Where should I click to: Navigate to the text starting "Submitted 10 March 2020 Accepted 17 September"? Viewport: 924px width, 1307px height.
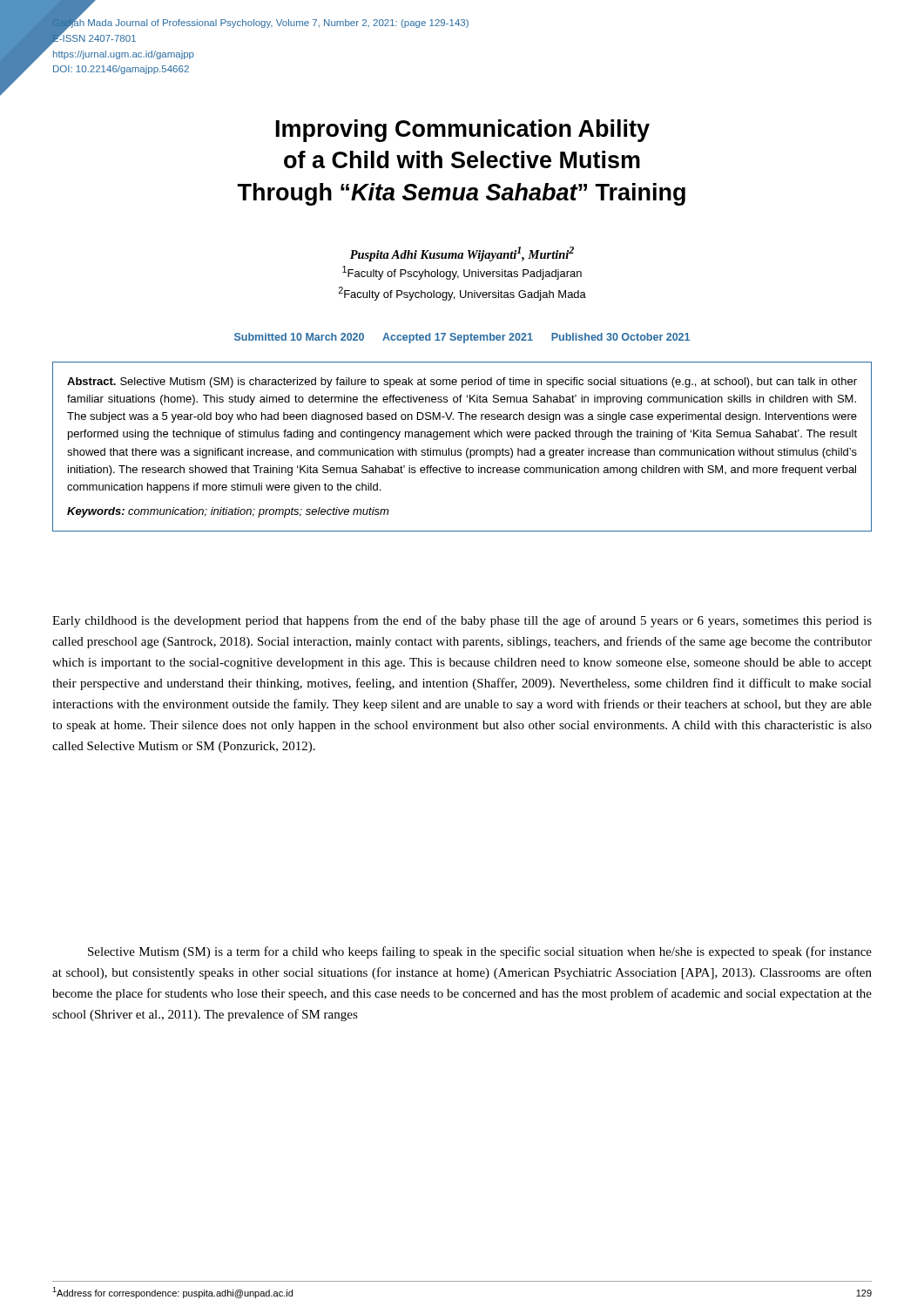pos(462,337)
